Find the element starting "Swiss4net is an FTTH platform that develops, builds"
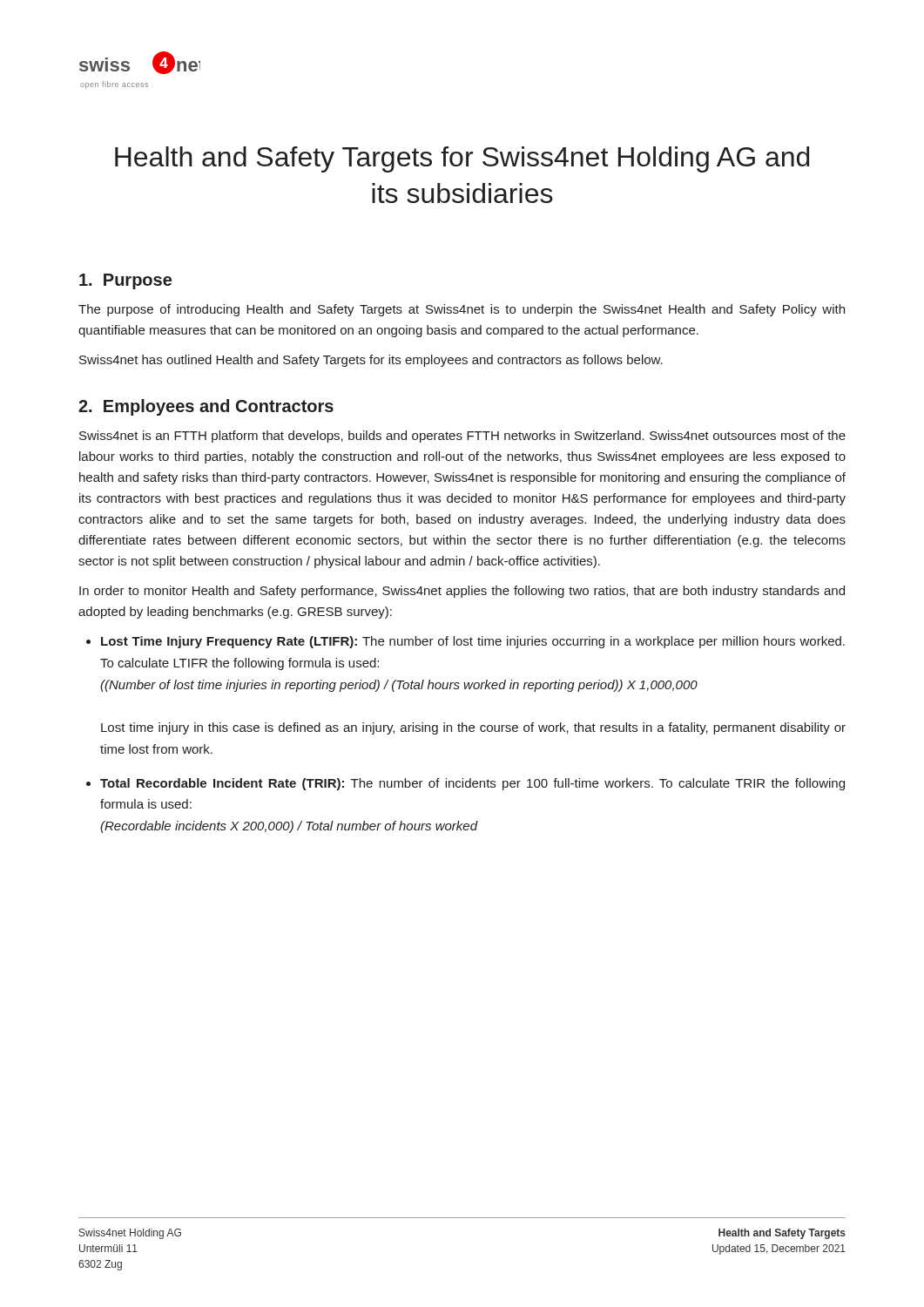Viewport: 924px width, 1307px height. [462, 498]
